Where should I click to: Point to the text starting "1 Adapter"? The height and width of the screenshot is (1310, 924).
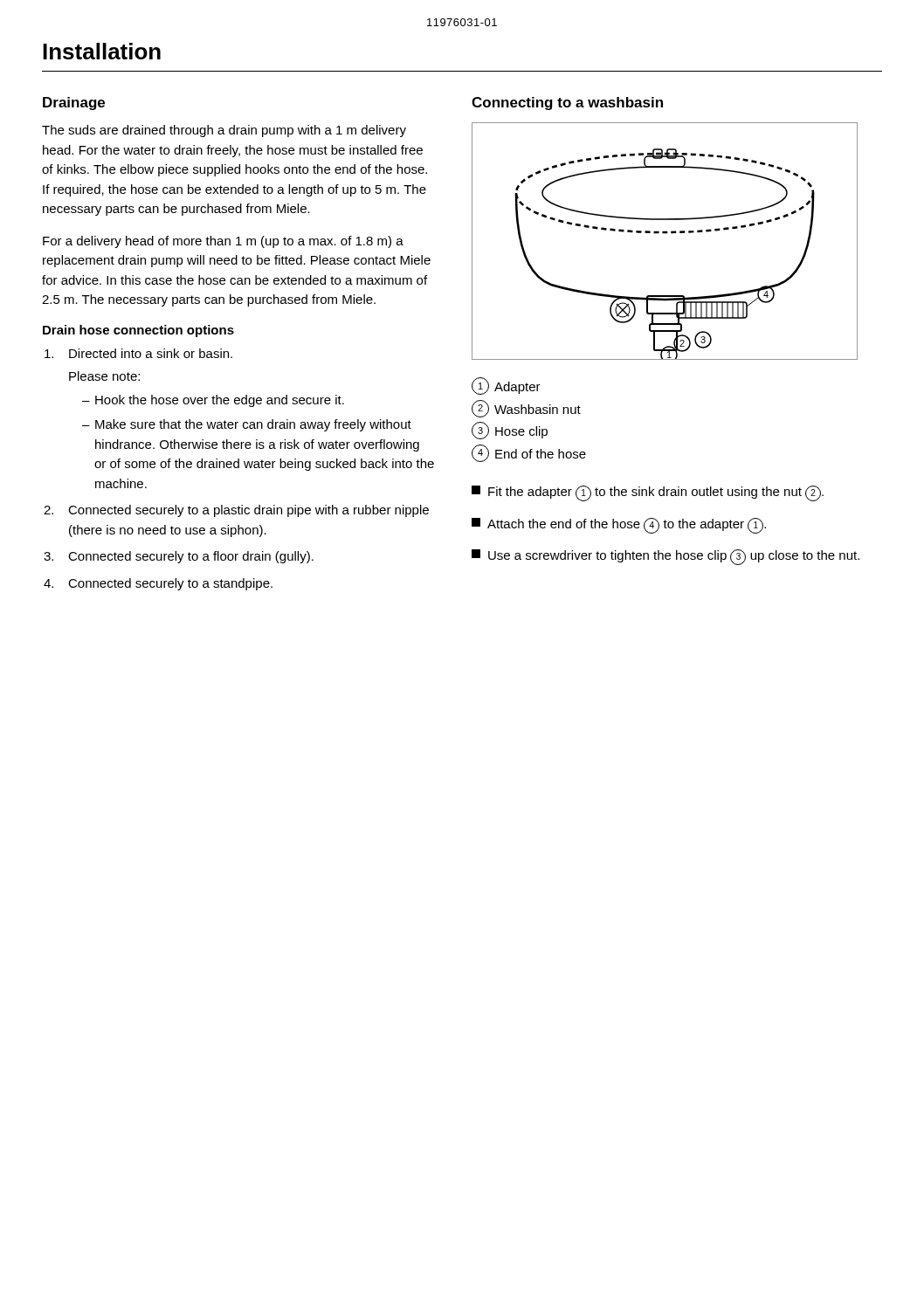(x=506, y=387)
